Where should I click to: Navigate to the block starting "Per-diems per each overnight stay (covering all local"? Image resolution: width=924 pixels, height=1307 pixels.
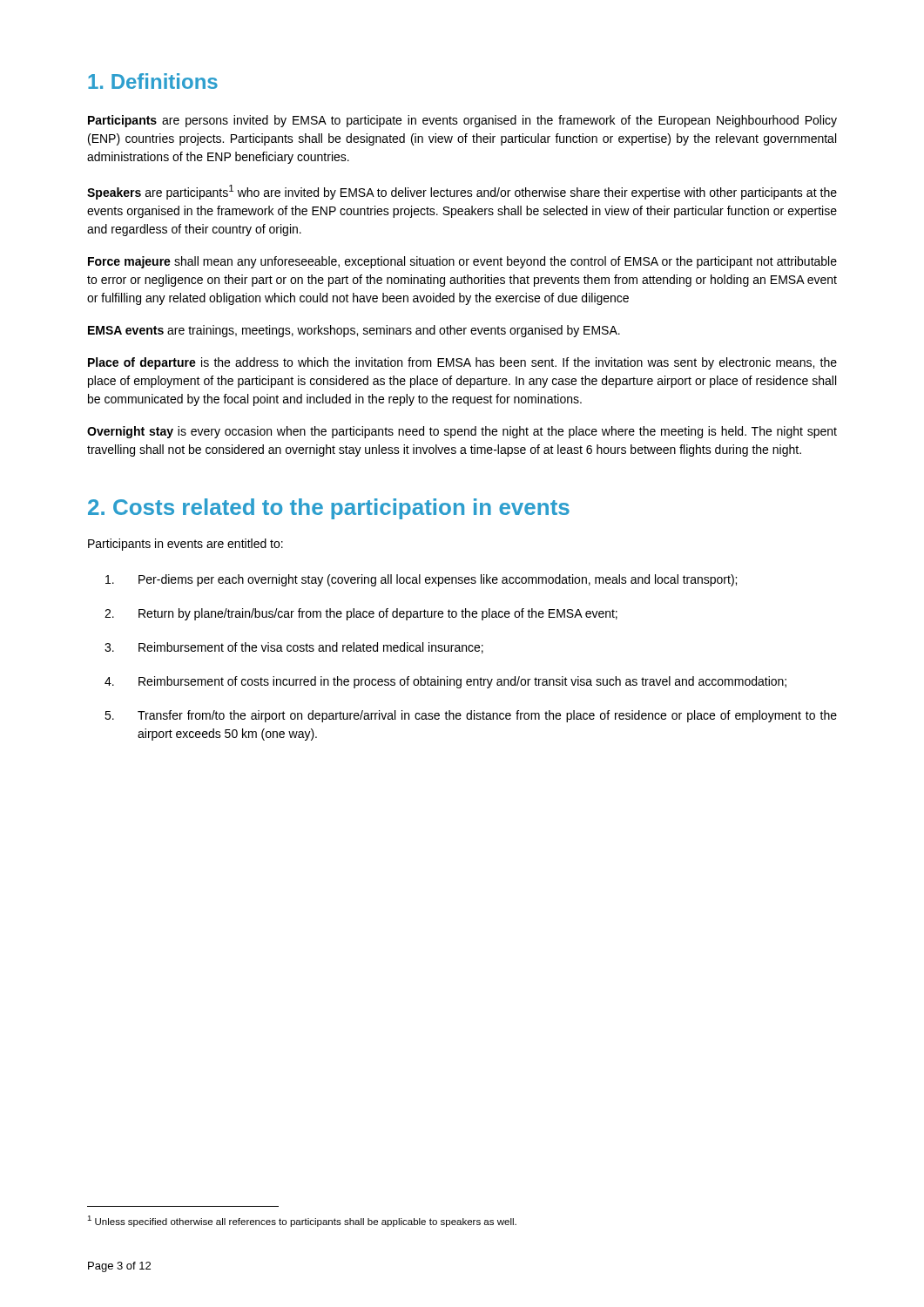(x=462, y=580)
